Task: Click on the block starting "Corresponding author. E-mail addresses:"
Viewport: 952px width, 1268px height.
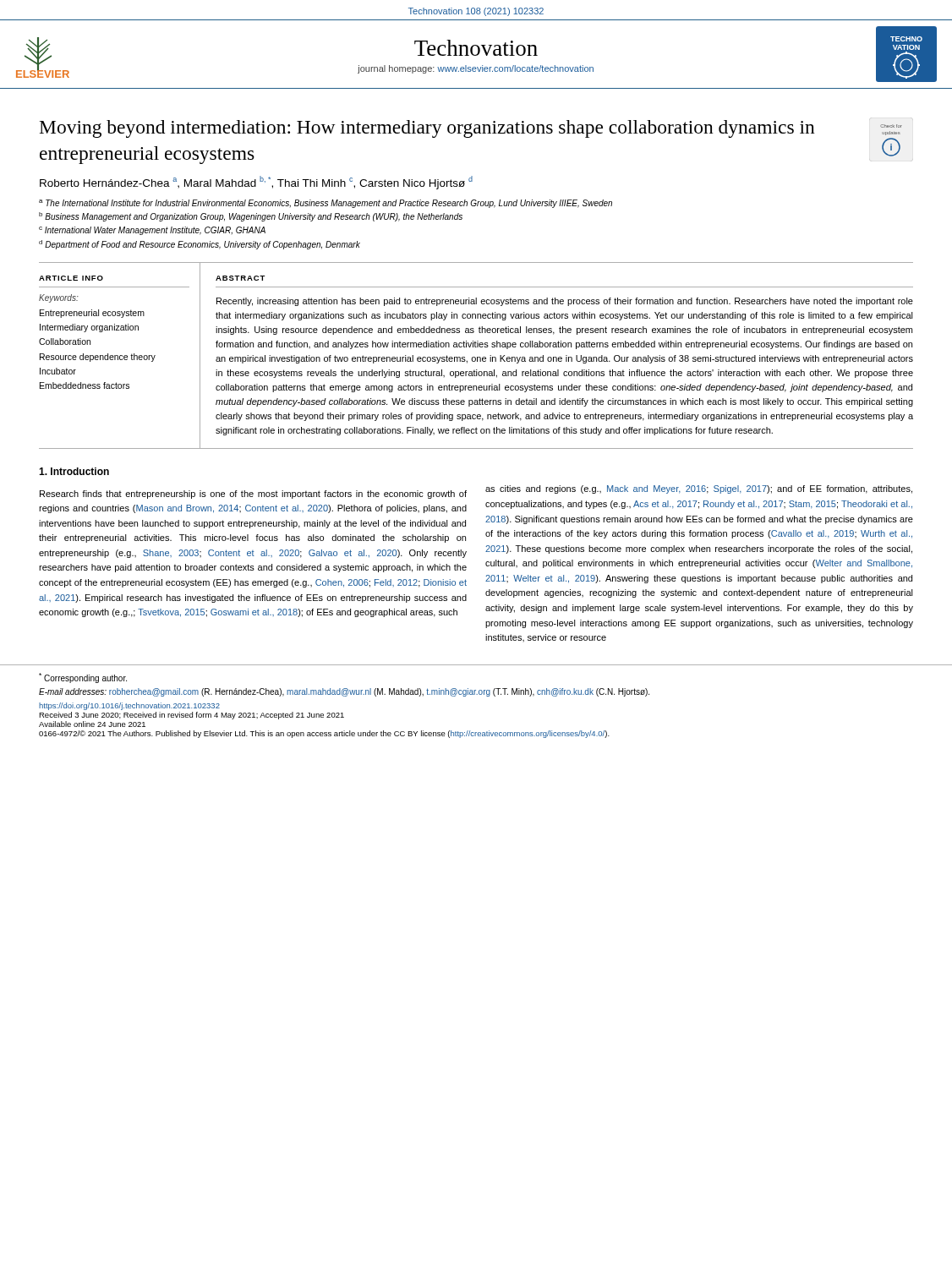Action: [x=345, y=684]
